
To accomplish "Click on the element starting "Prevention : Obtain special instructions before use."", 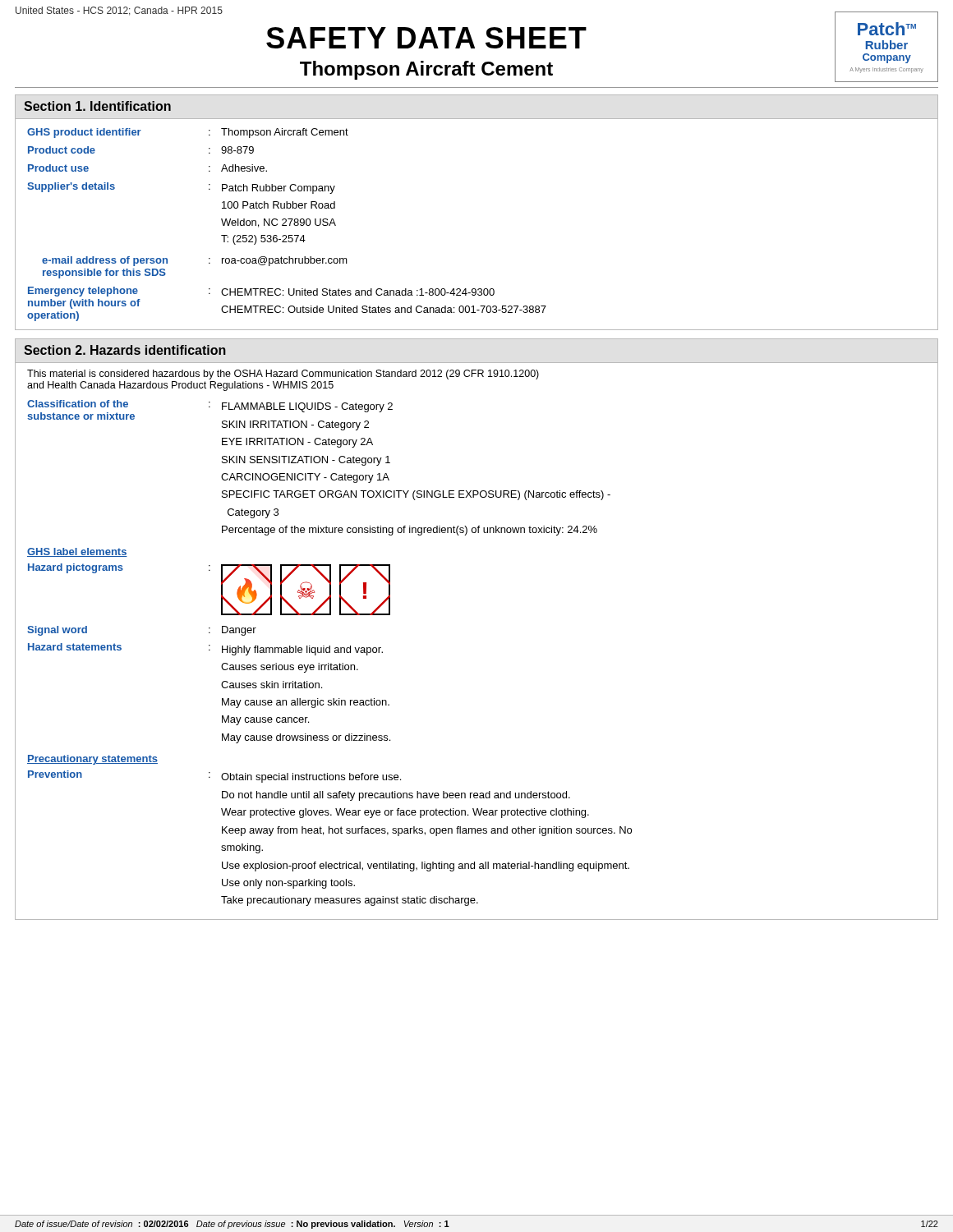I will 330,839.
